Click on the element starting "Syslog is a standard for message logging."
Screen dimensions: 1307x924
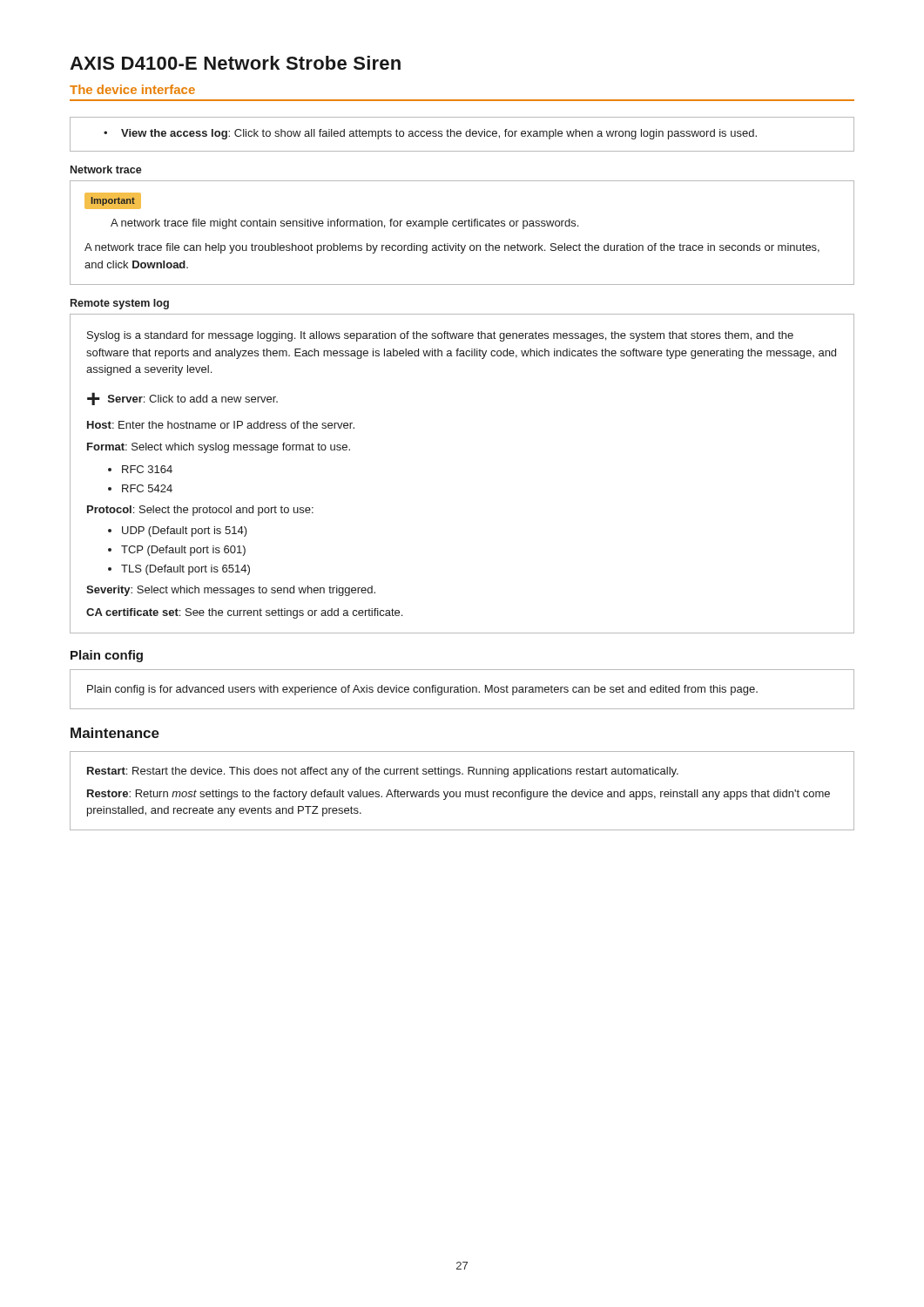pyautogui.click(x=440, y=336)
